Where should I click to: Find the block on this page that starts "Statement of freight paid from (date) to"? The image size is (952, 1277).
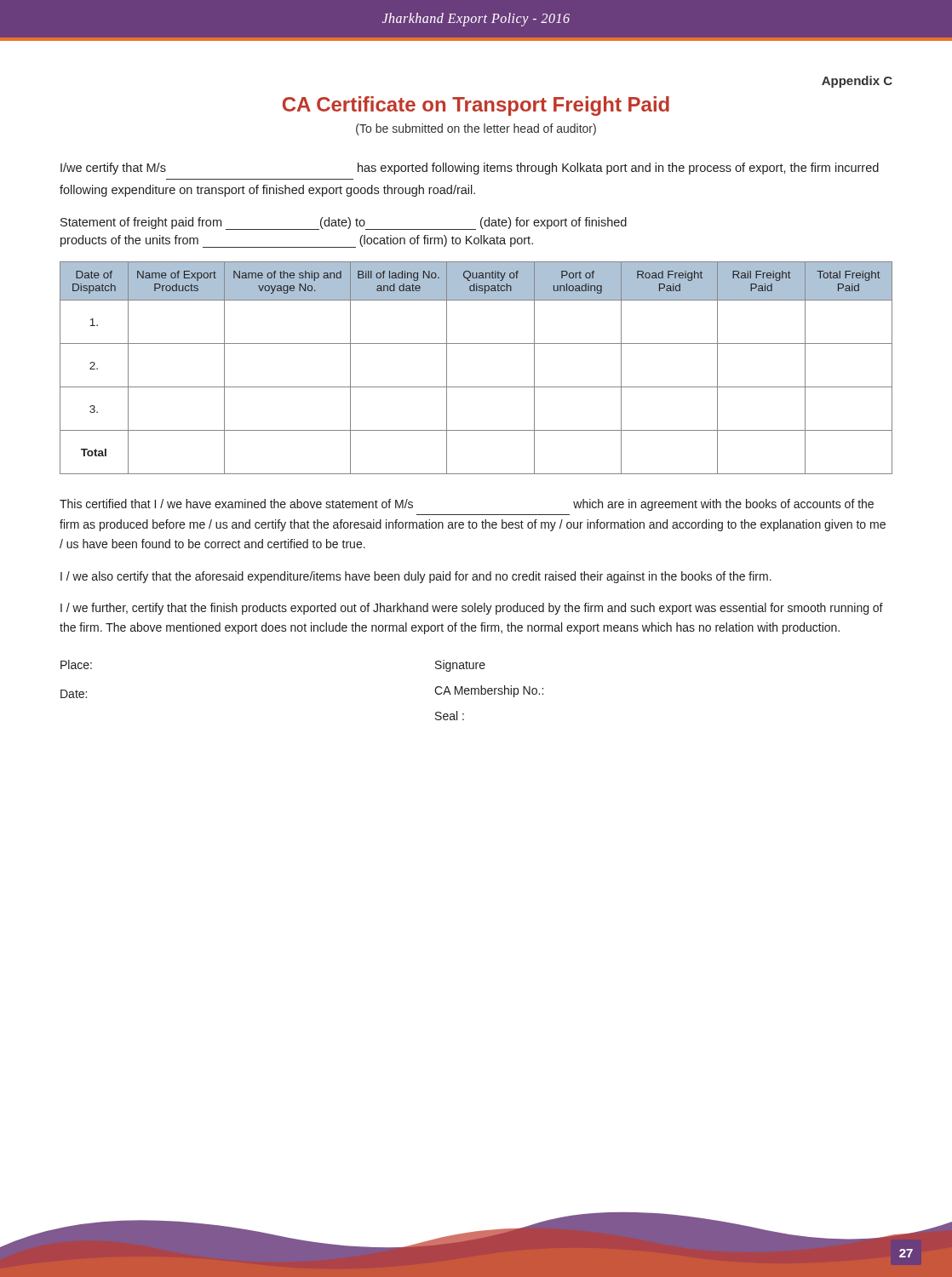(343, 223)
